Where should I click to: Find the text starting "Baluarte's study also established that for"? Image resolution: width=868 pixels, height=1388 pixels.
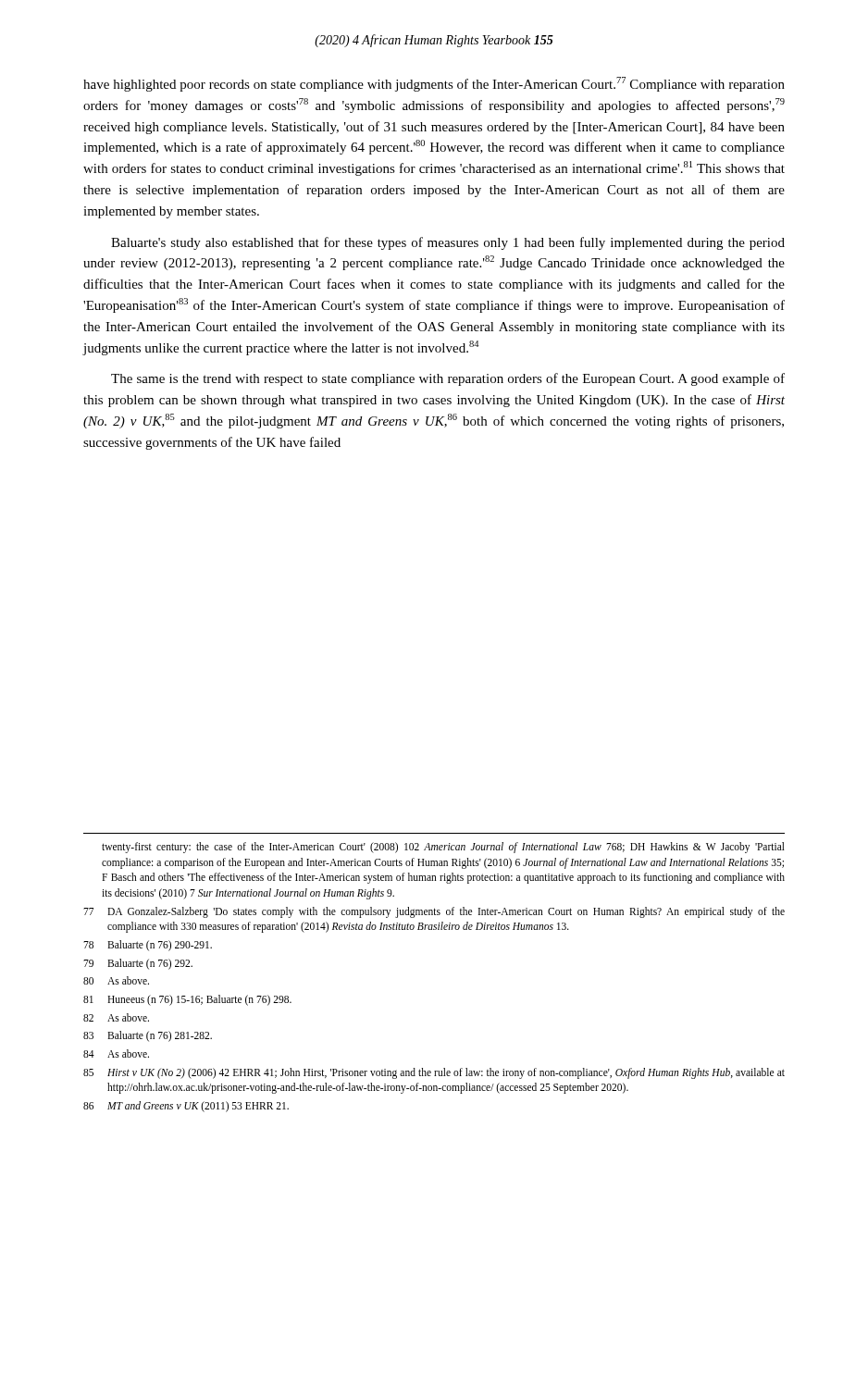[x=434, y=295]
